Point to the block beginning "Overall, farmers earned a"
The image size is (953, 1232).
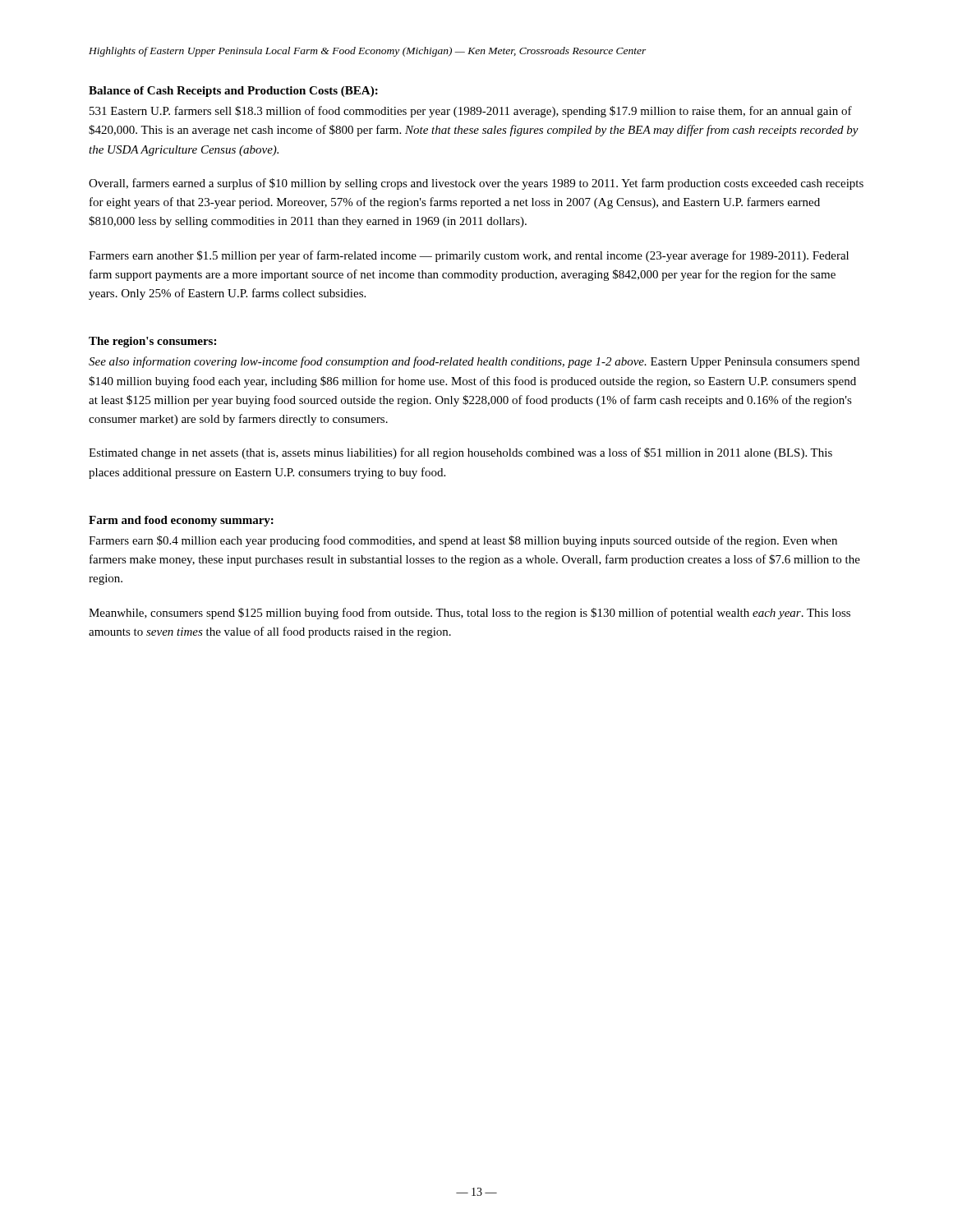tap(476, 202)
